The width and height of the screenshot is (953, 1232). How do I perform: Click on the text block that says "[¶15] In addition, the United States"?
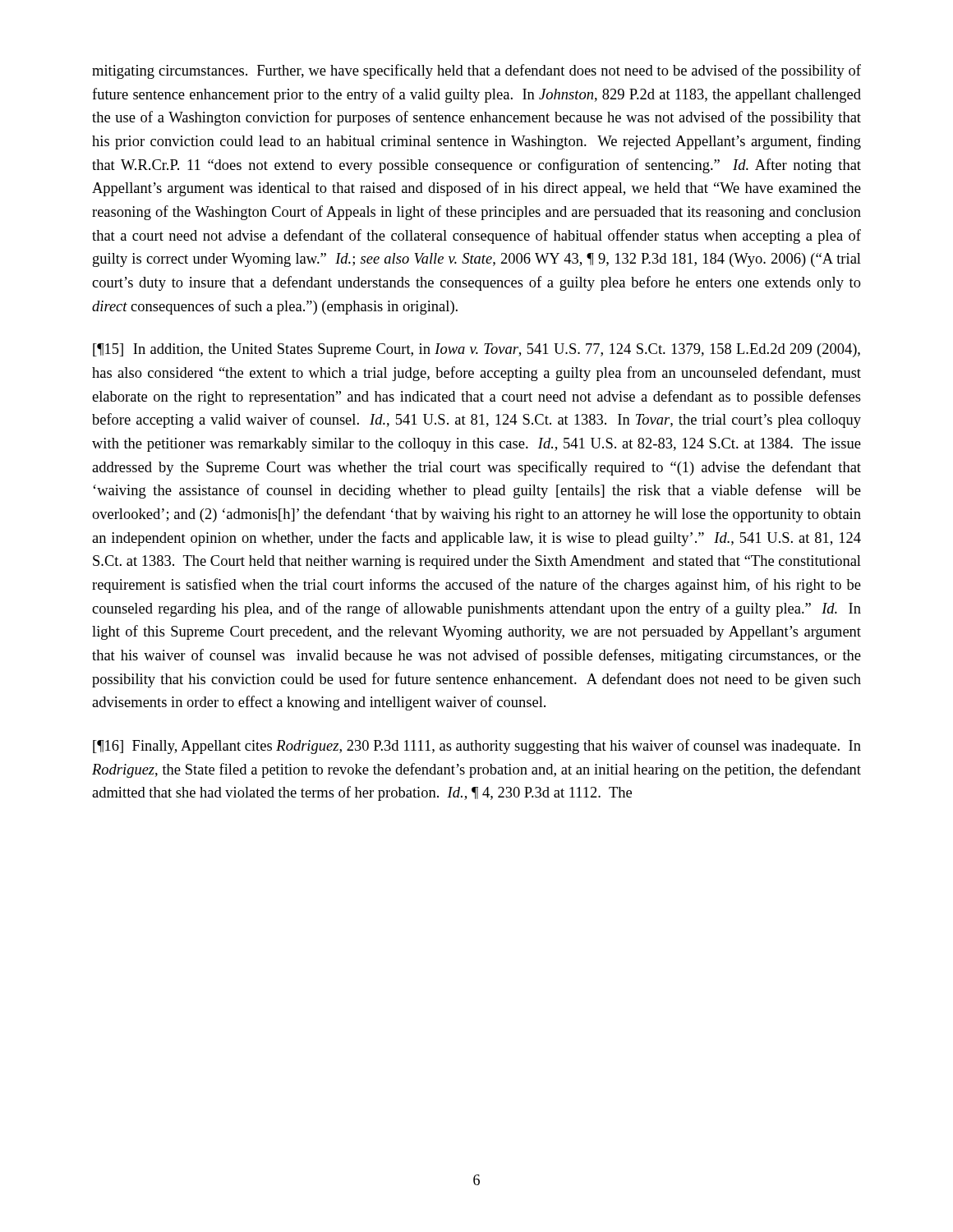476,526
